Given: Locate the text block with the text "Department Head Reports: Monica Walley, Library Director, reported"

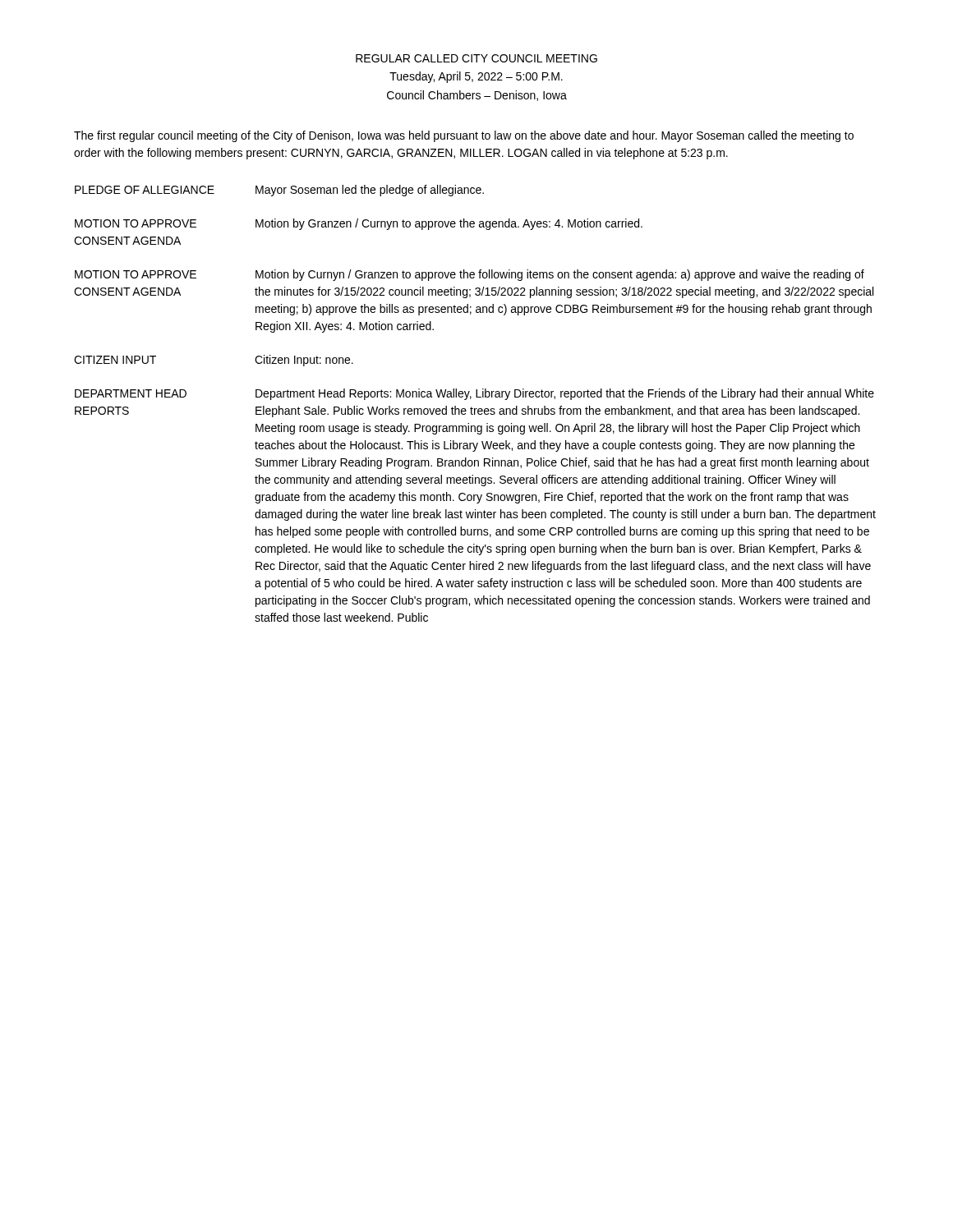Looking at the screenshot, I should (565, 506).
